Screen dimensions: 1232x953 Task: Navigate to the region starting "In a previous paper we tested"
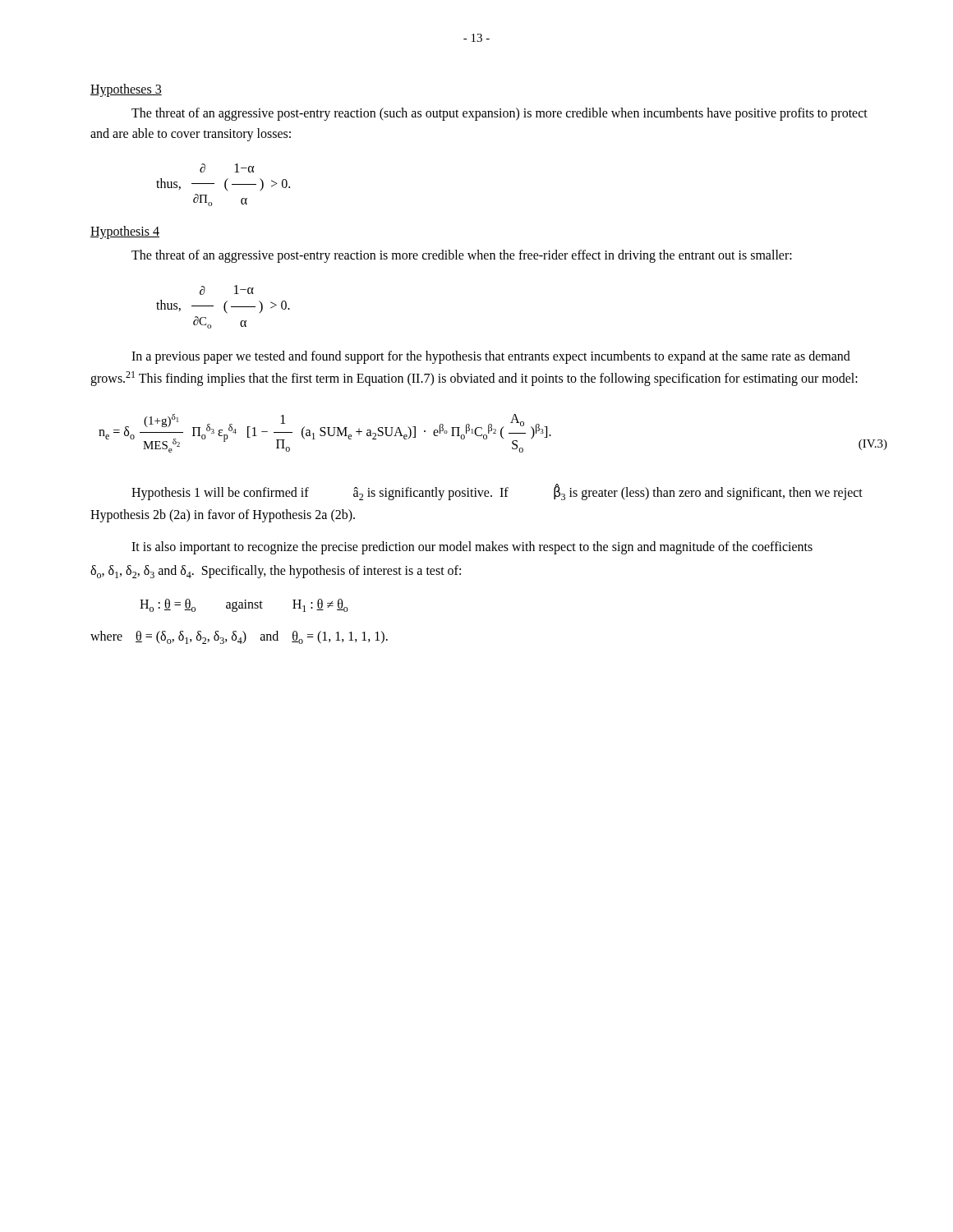pos(474,367)
